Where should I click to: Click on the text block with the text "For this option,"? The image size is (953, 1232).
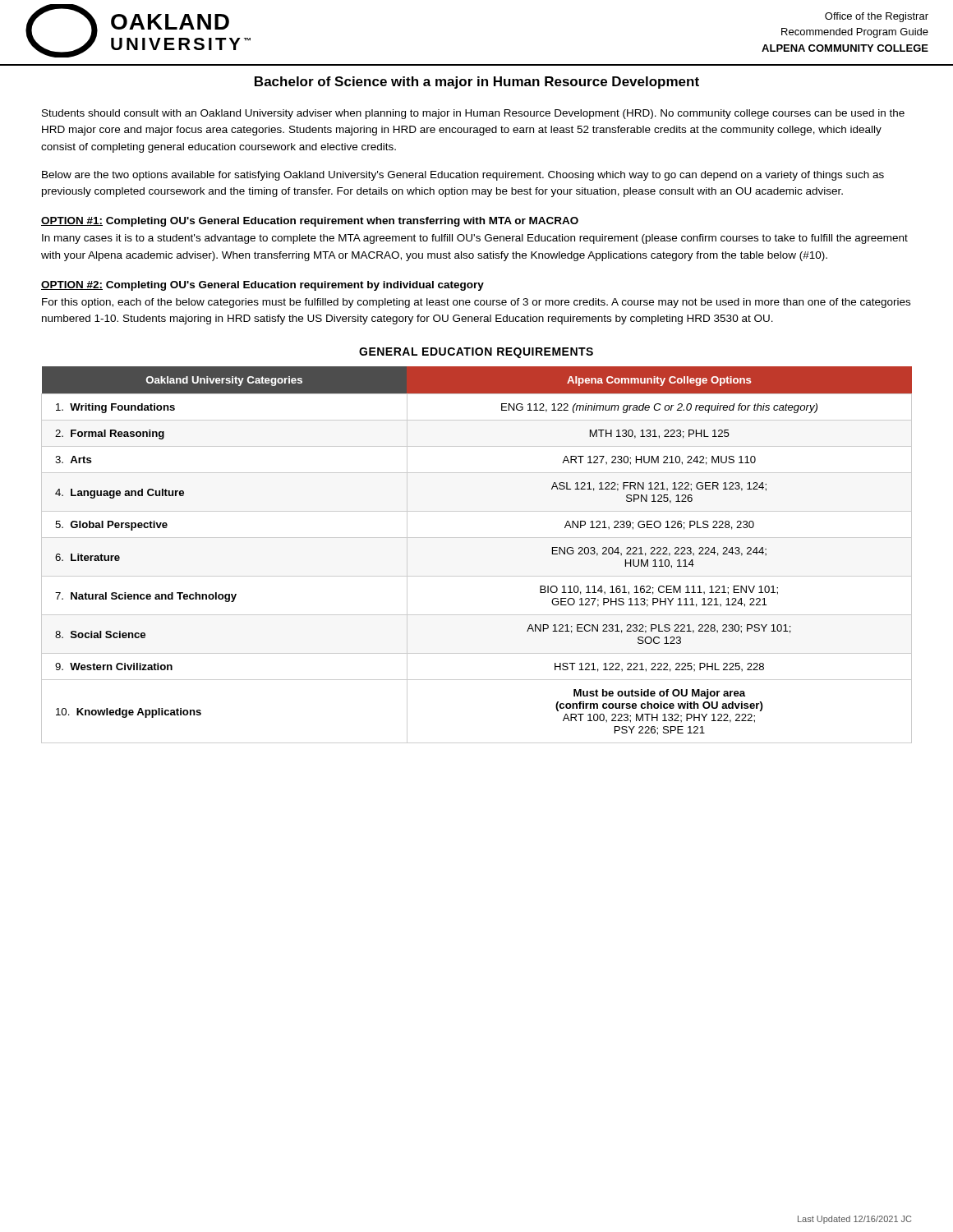tap(476, 310)
